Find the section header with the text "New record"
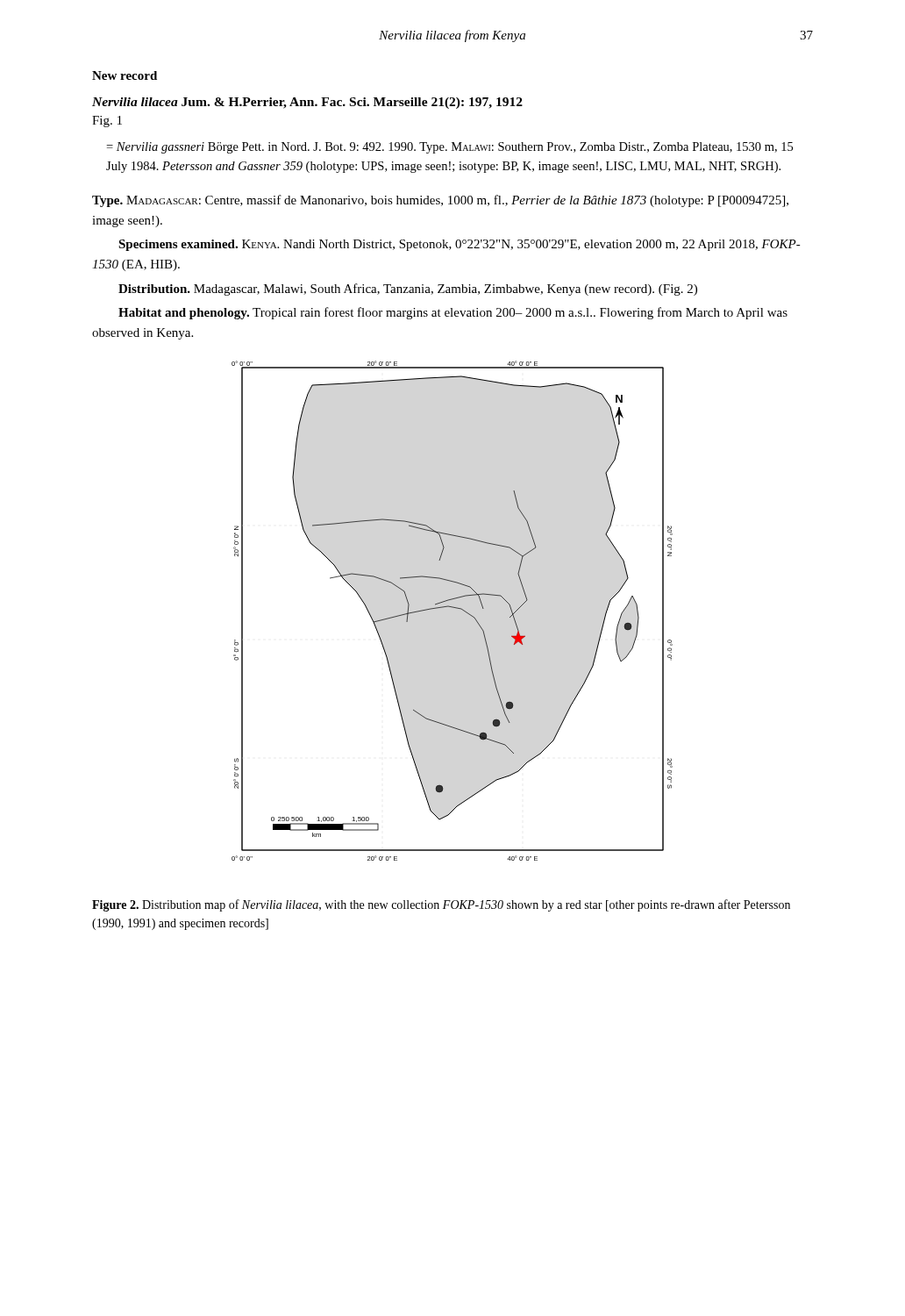905x1316 pixels. [125, 75]
